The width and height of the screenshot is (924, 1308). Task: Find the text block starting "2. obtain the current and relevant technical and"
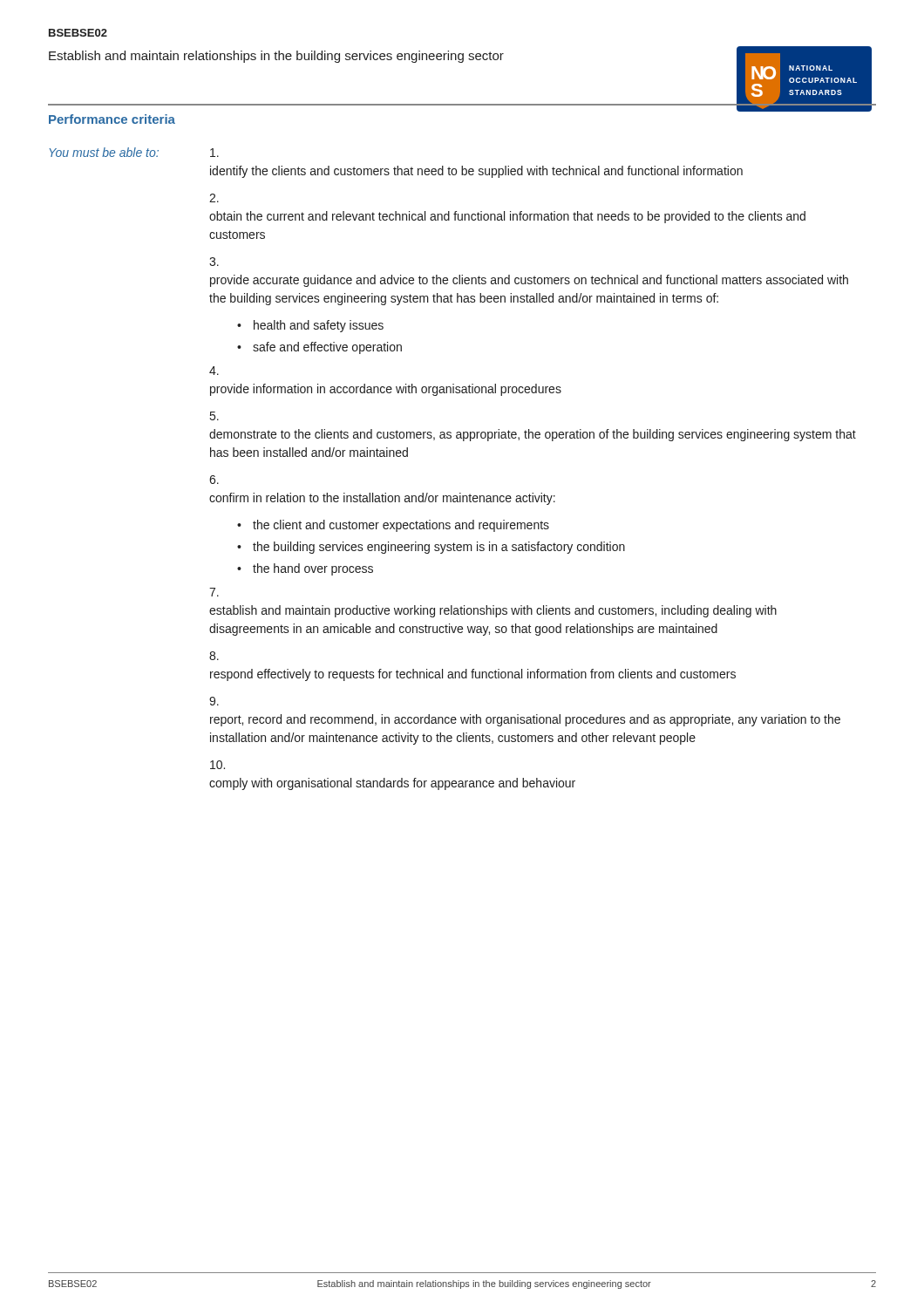[x=533, y=217]
